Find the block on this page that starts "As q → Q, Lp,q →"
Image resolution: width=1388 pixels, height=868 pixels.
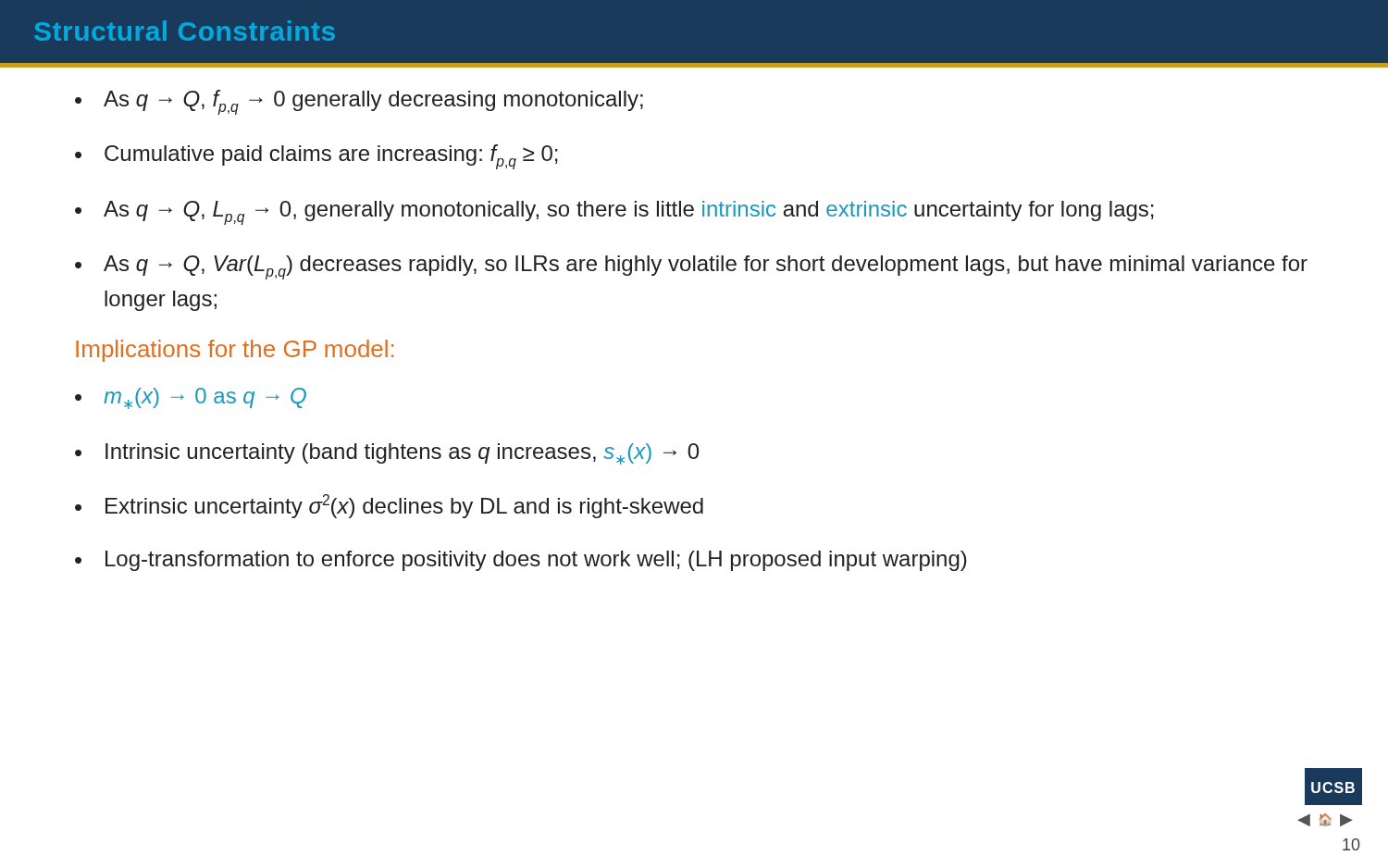[x=630, y=210]
